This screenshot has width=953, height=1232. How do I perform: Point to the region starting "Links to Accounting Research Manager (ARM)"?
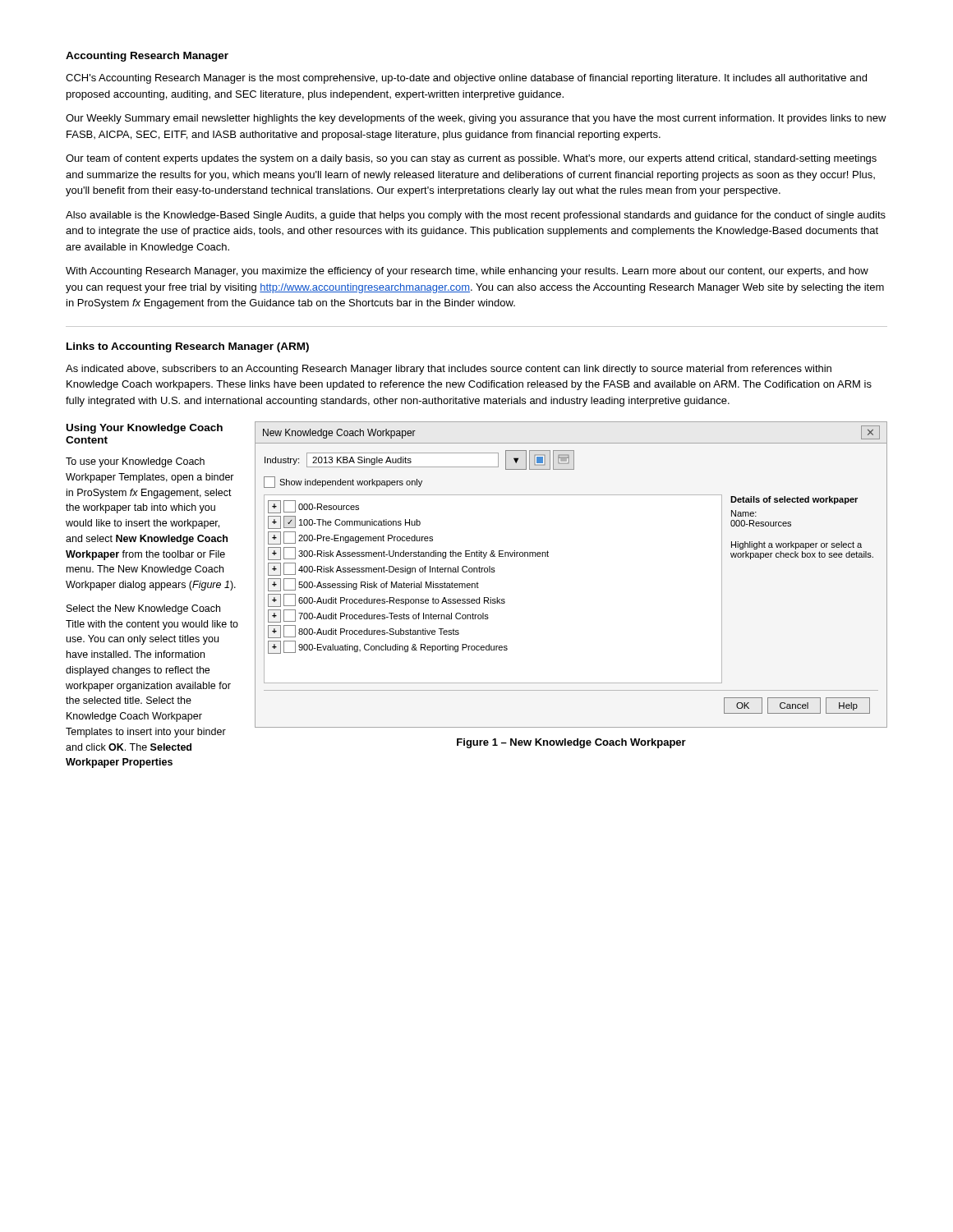click(x=188, y=346)
